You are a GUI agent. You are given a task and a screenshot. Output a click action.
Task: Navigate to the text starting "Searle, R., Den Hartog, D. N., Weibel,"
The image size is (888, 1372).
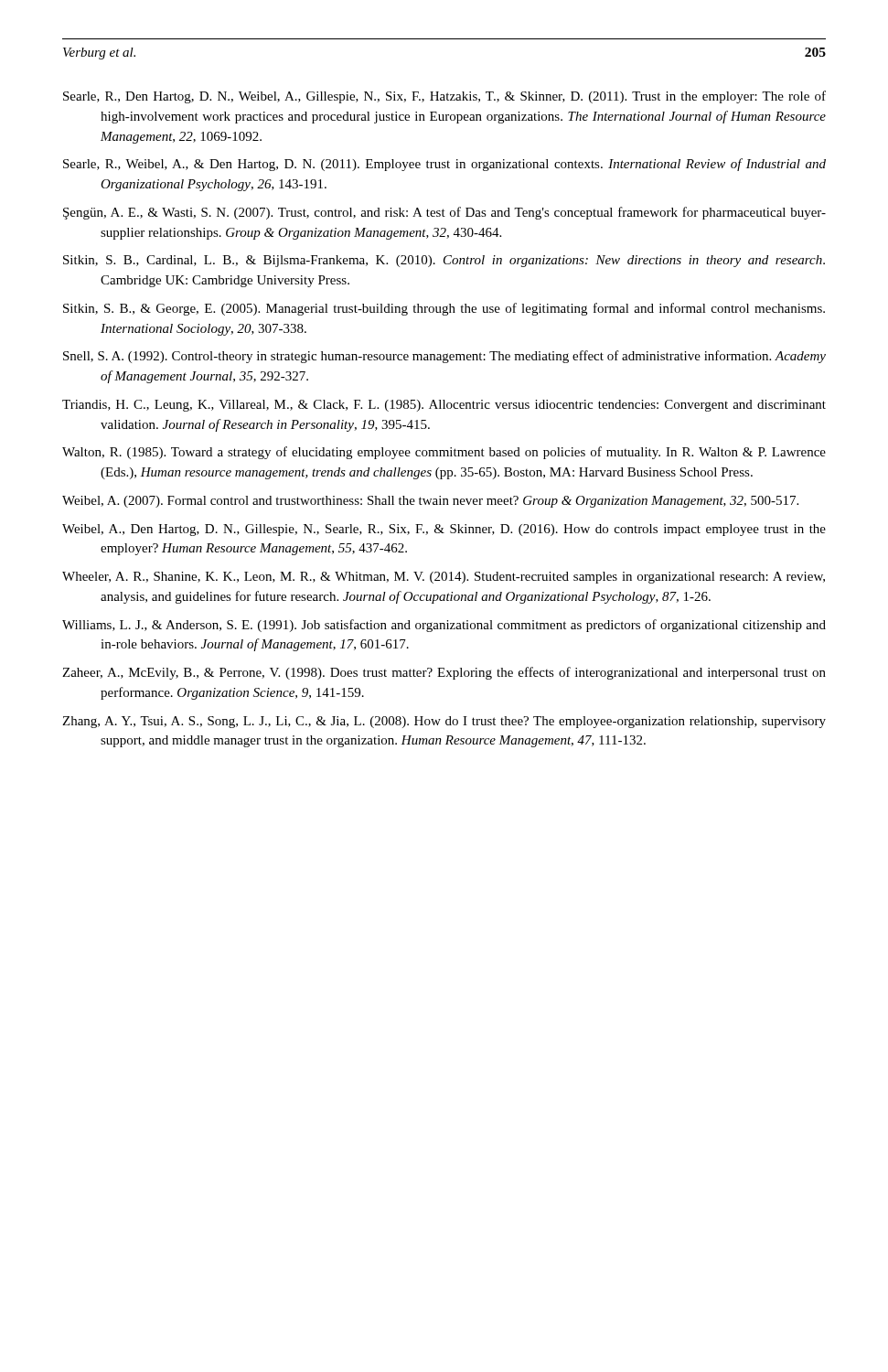click(444, 116)
